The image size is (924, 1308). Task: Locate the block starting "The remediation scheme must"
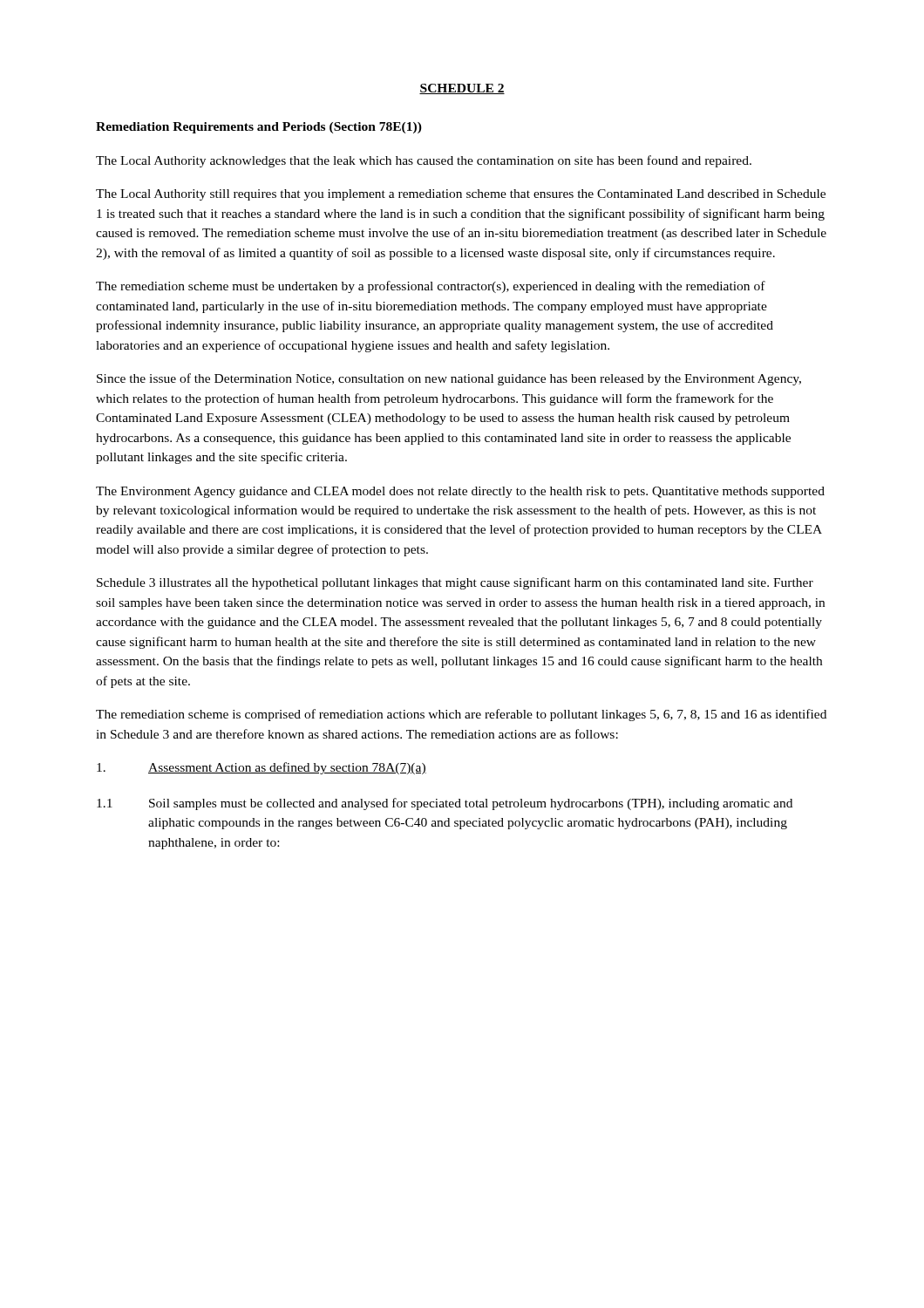pos(435,315)
